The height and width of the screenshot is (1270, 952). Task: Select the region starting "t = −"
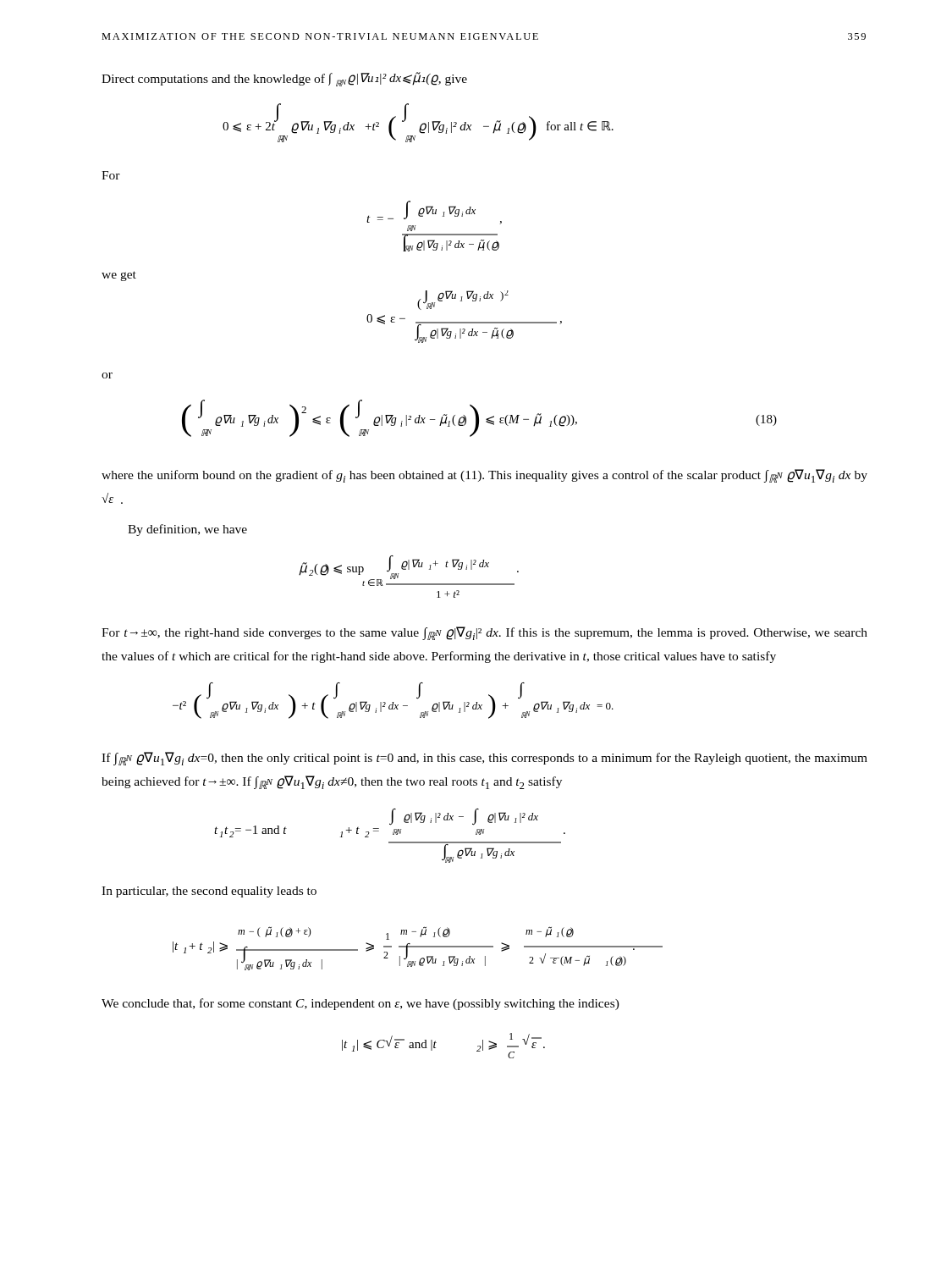484,222
